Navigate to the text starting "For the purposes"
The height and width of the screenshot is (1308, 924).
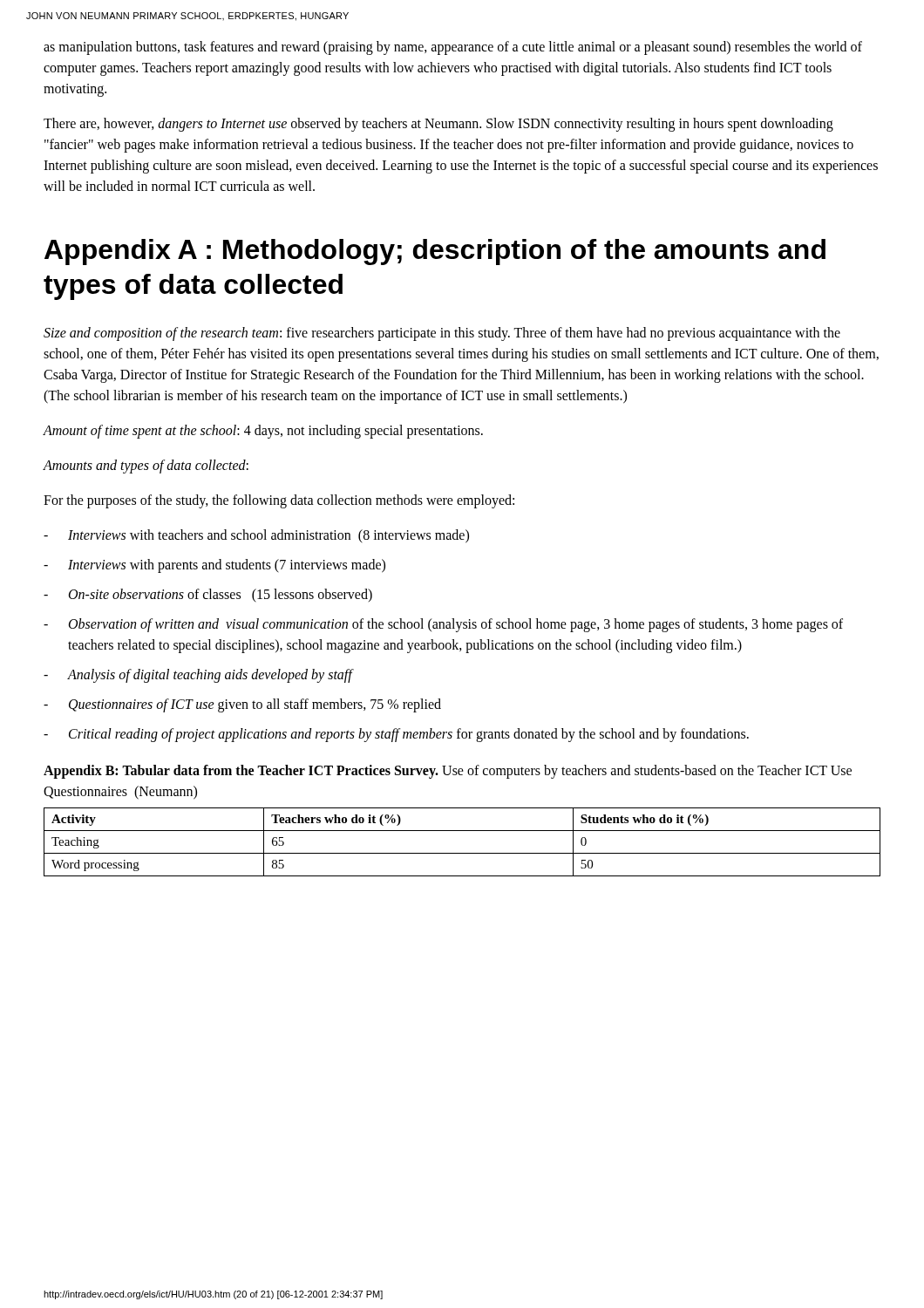[280, 500]
